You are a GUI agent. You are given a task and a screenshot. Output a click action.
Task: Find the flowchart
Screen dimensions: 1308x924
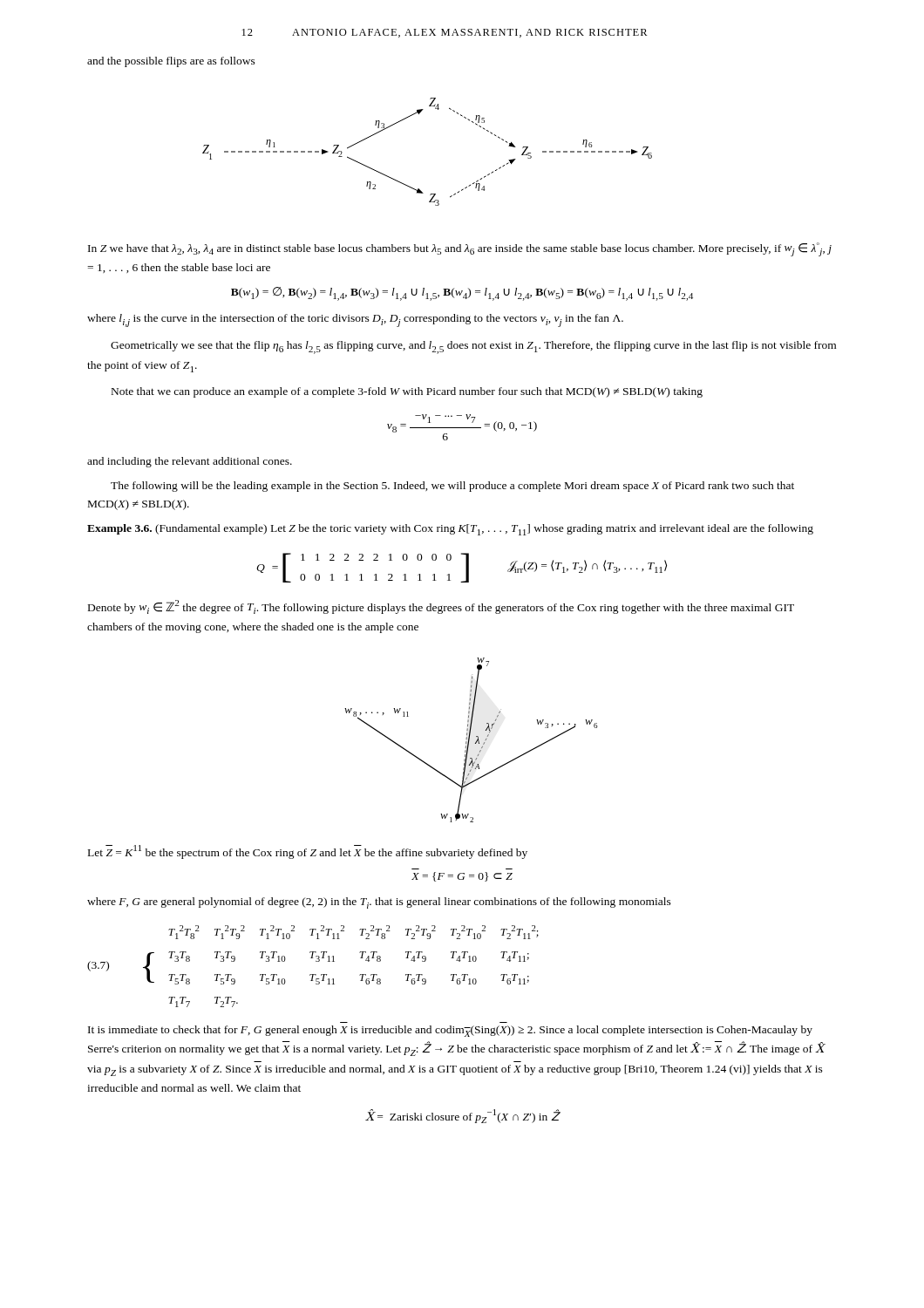pos(462,152)
